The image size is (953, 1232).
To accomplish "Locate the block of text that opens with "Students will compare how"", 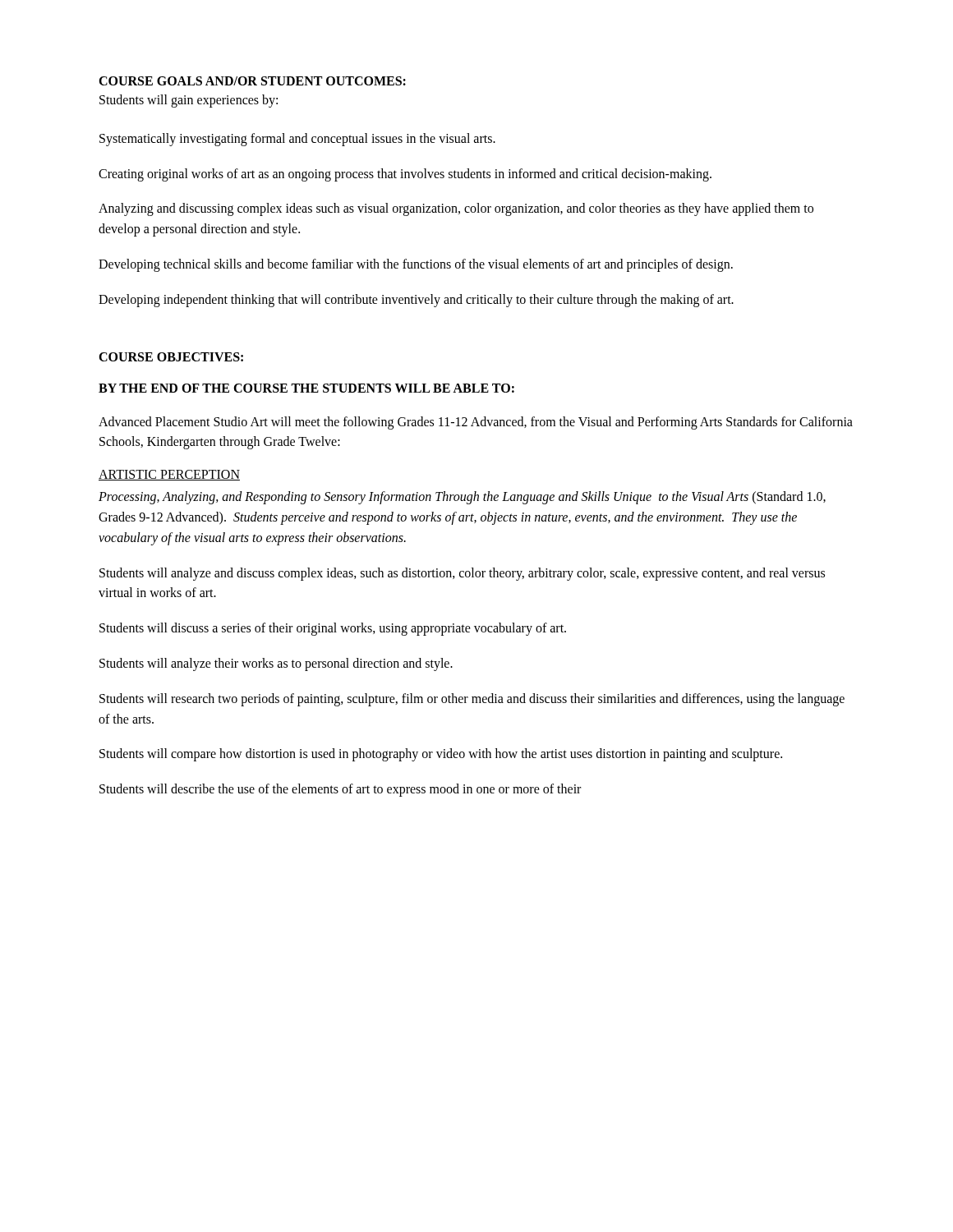I will pos(441,754).
